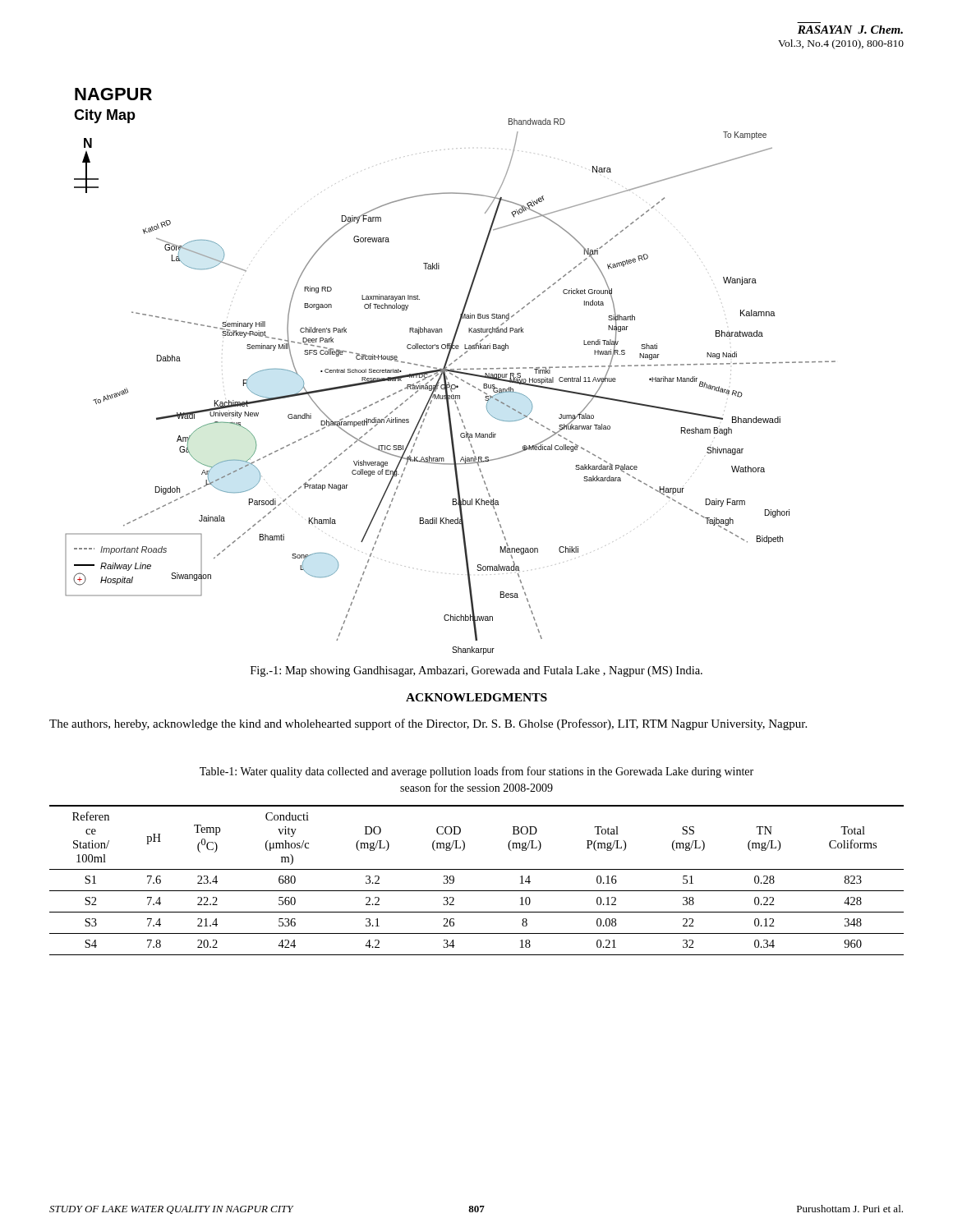The width and height of the screenshot is (953, 1232).
Task: Click the map
Action: 476,361
